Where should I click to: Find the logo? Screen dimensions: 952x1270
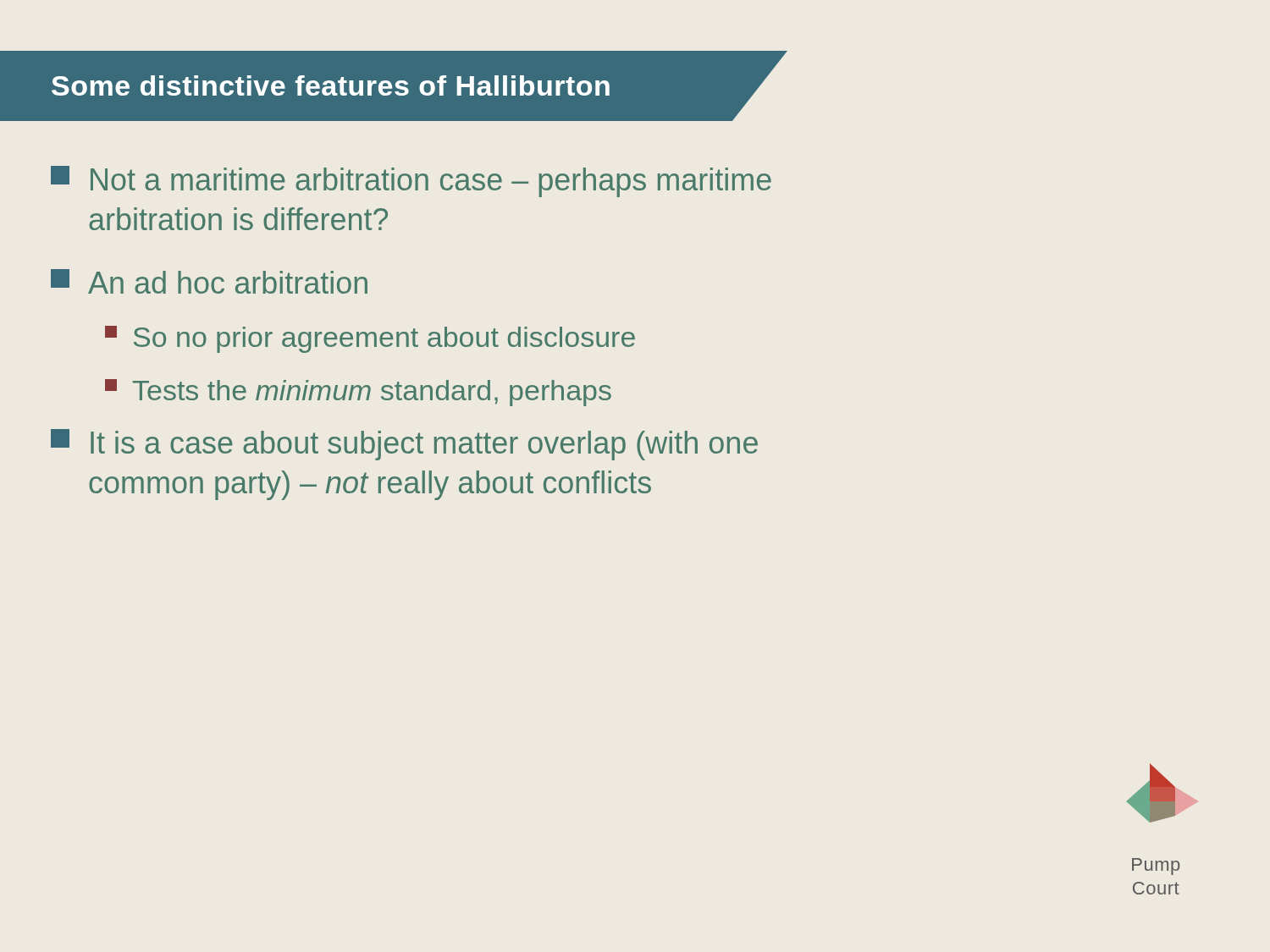[x=1156, y=828]
